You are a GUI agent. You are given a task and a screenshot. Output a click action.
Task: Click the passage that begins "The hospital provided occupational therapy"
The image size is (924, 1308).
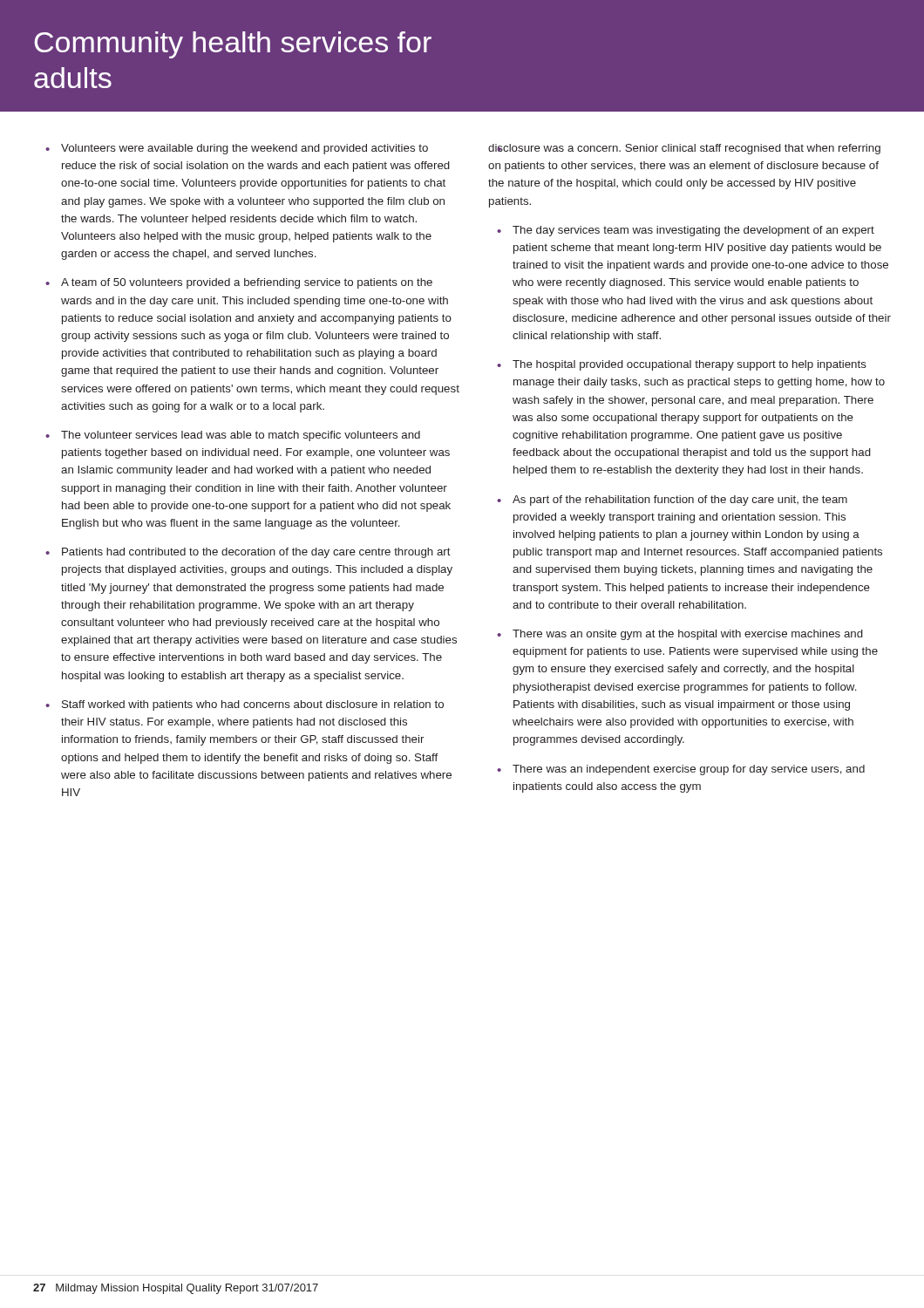click(699, 417)
